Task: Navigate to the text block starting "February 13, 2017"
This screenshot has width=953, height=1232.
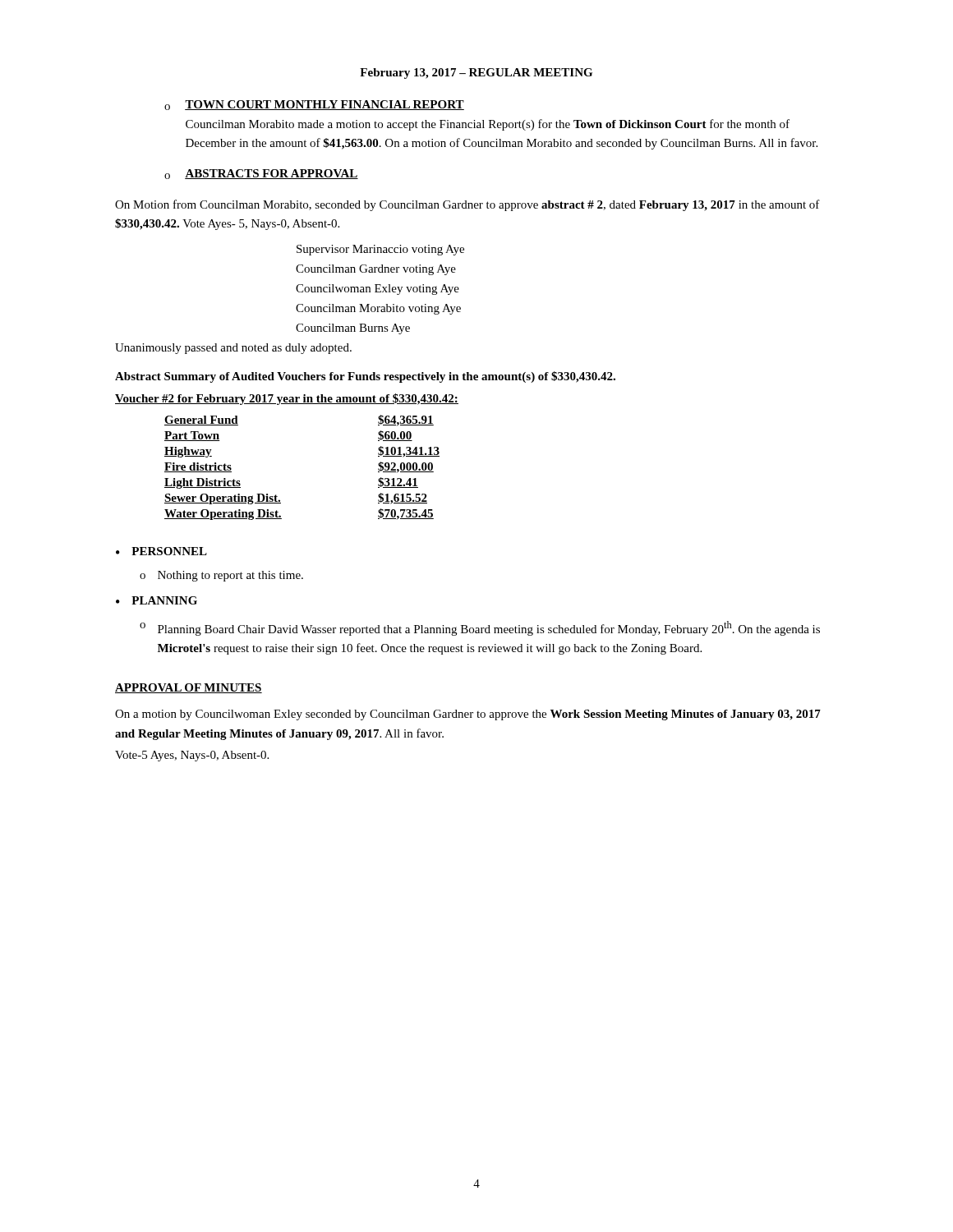Action: click(x=476, y=72)
